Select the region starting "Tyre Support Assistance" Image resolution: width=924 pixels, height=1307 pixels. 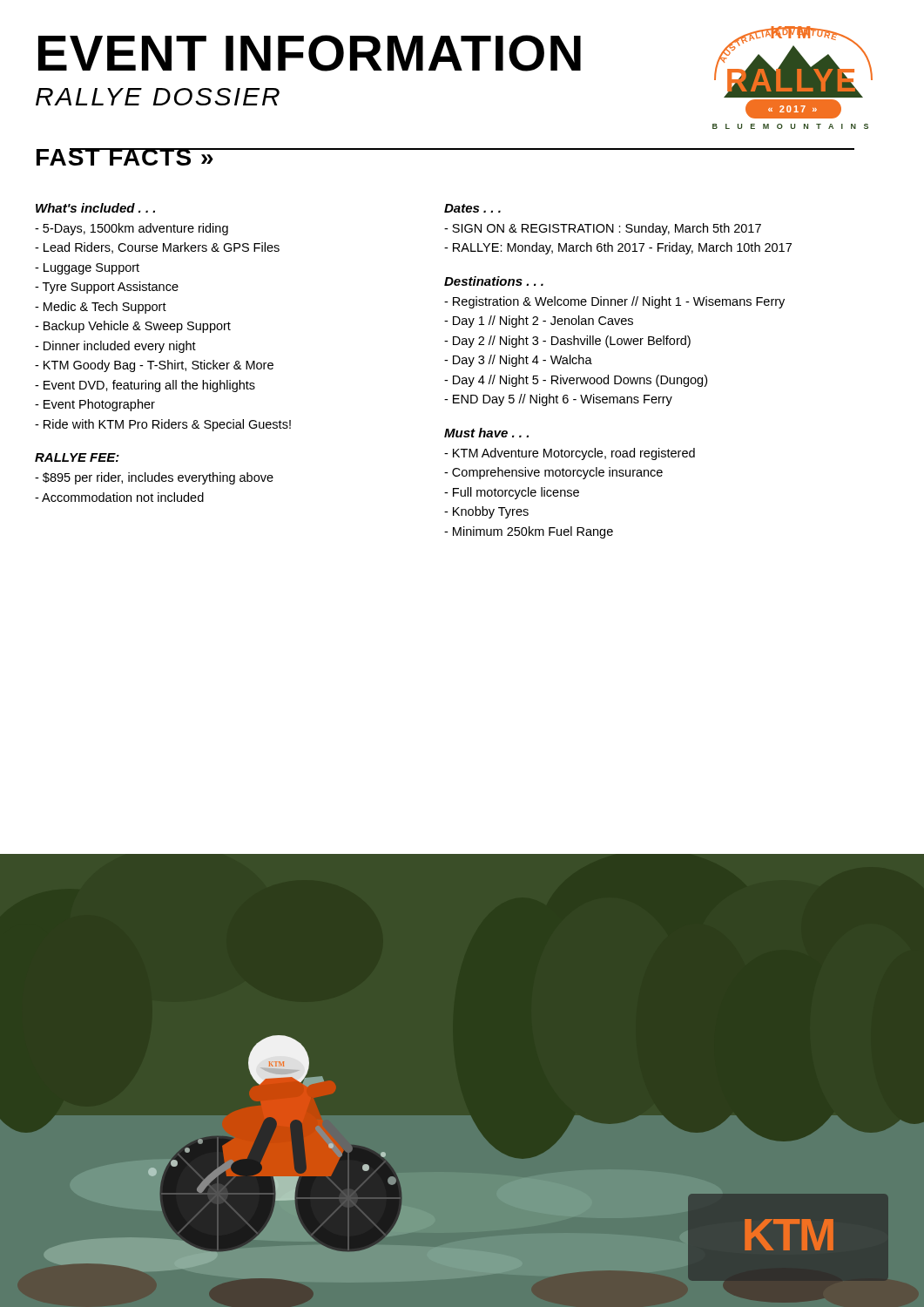pos(107,288)
